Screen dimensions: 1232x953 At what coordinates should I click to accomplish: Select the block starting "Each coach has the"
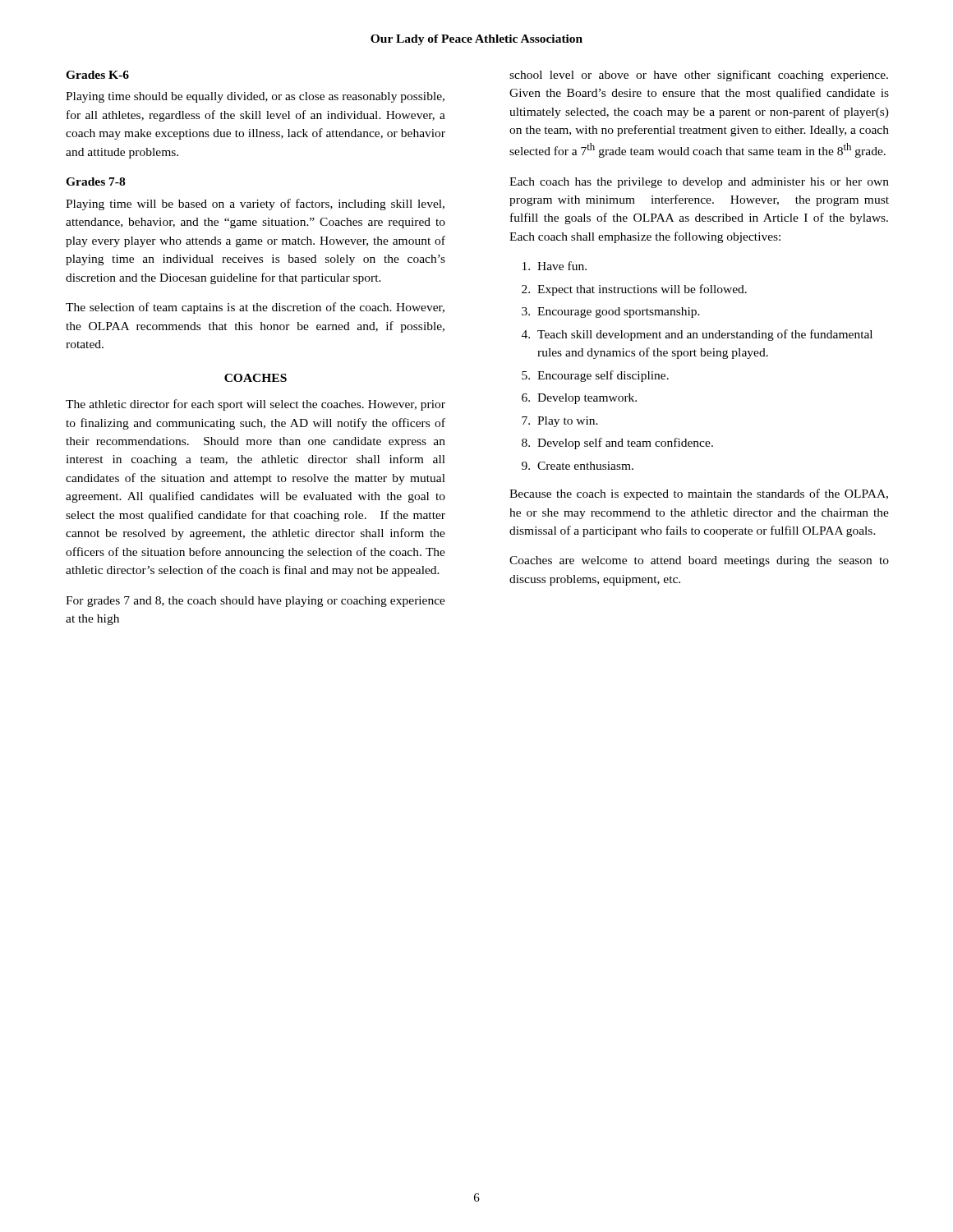click(x=699, y=208)
